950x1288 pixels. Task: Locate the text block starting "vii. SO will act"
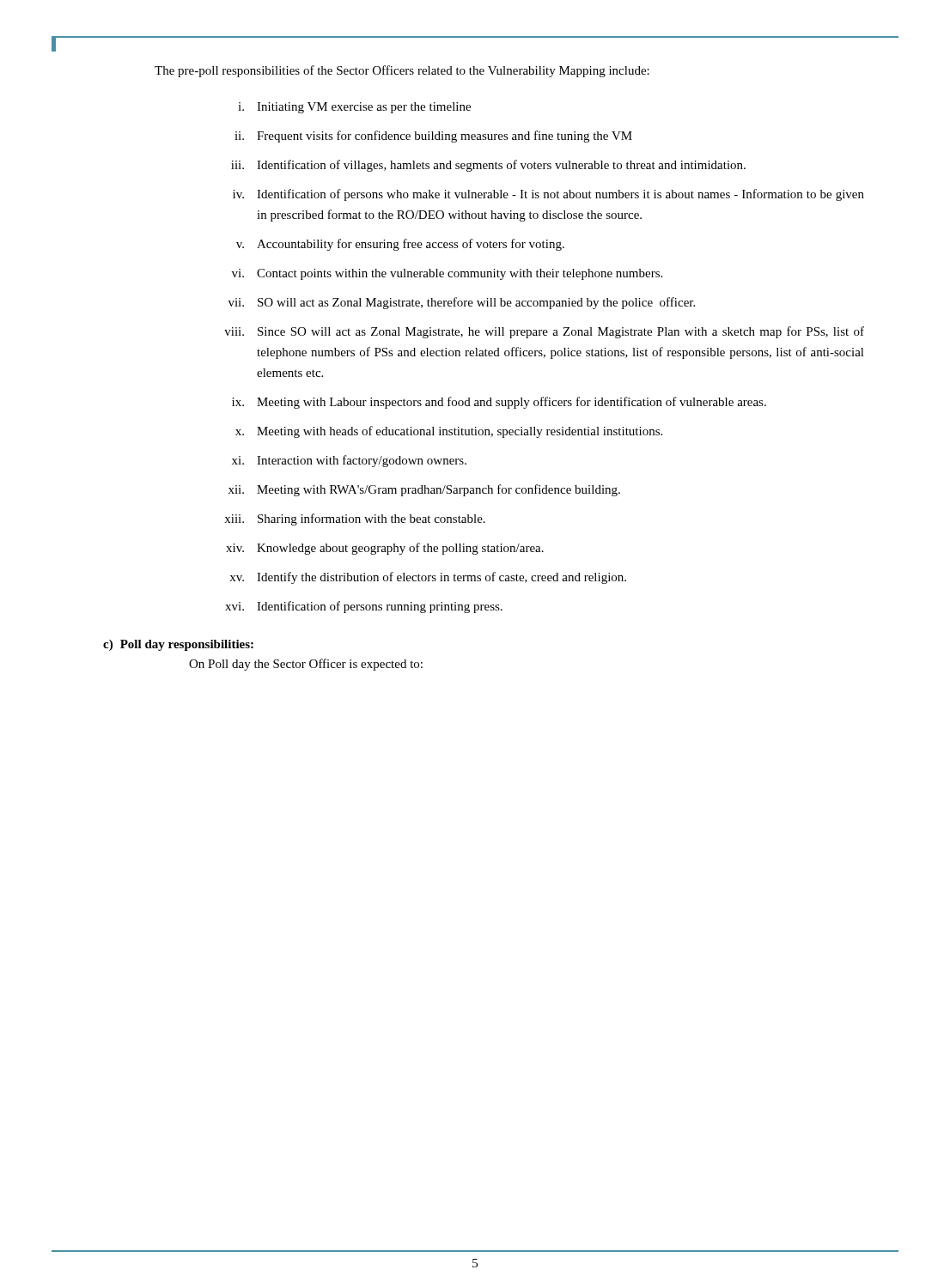[x=531, y=302]
